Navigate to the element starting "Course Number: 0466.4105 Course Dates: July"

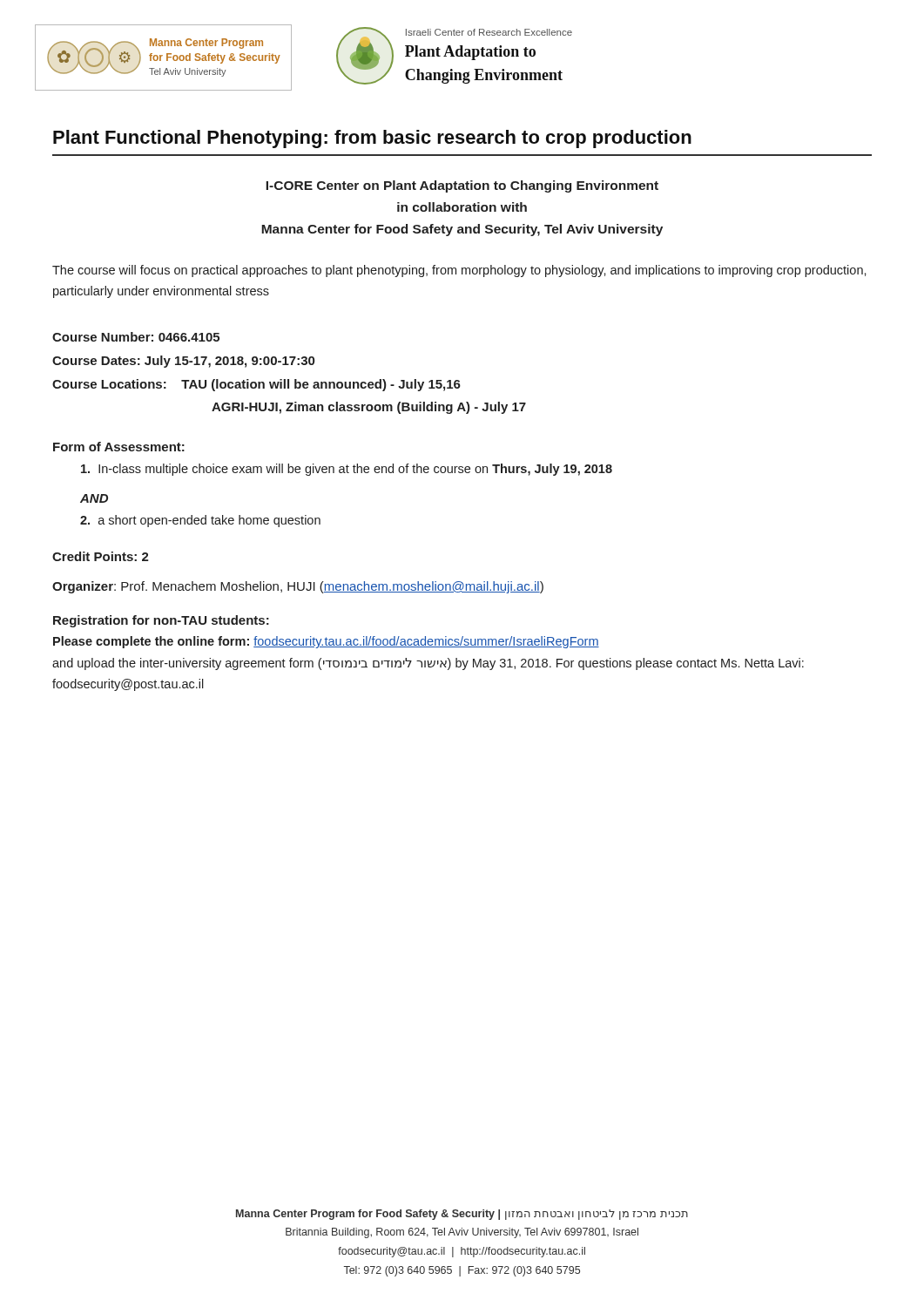point(462,373)
